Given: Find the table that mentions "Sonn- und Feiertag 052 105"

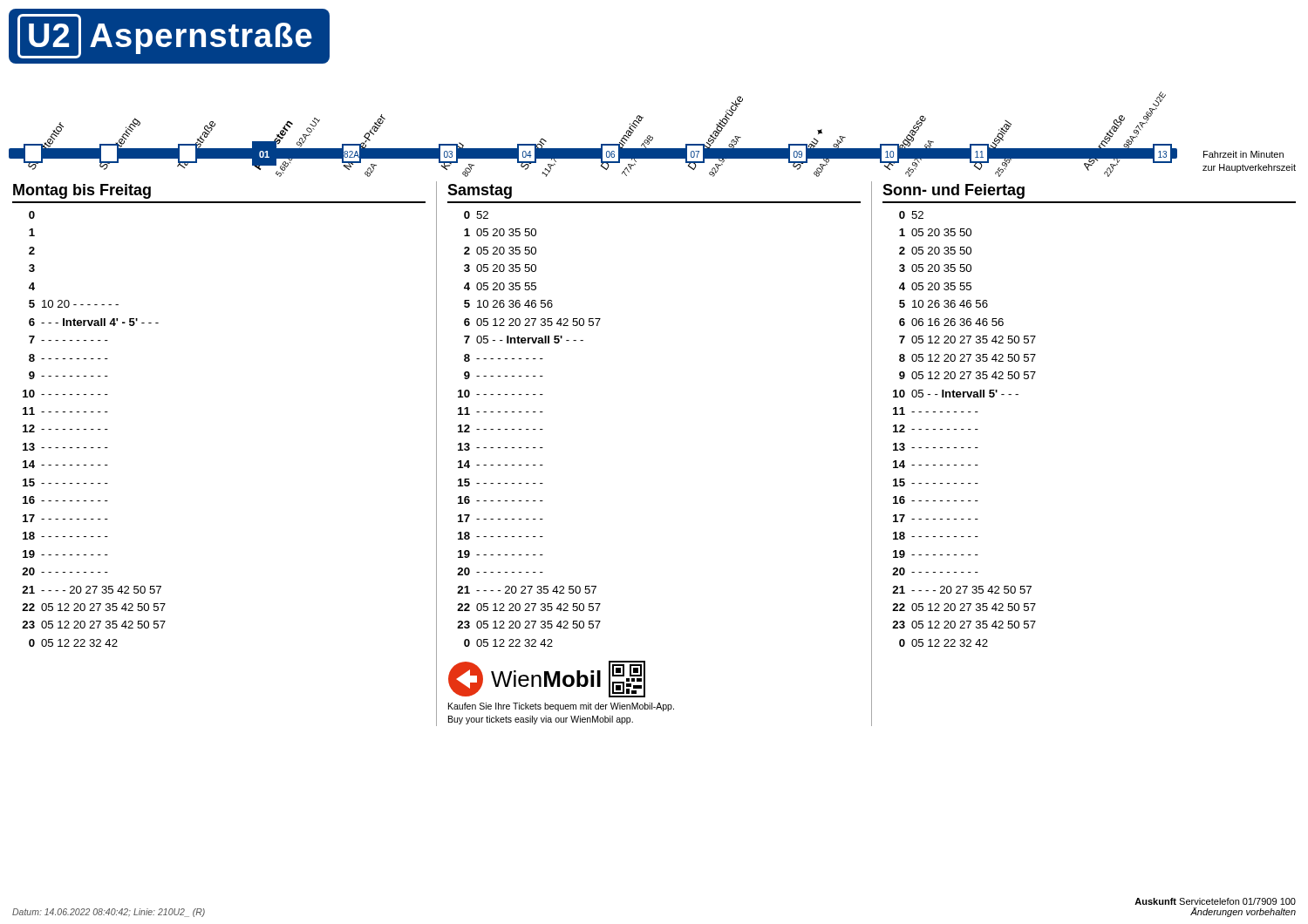Looking at the screenshot, I should click(x=1089, y=454).
